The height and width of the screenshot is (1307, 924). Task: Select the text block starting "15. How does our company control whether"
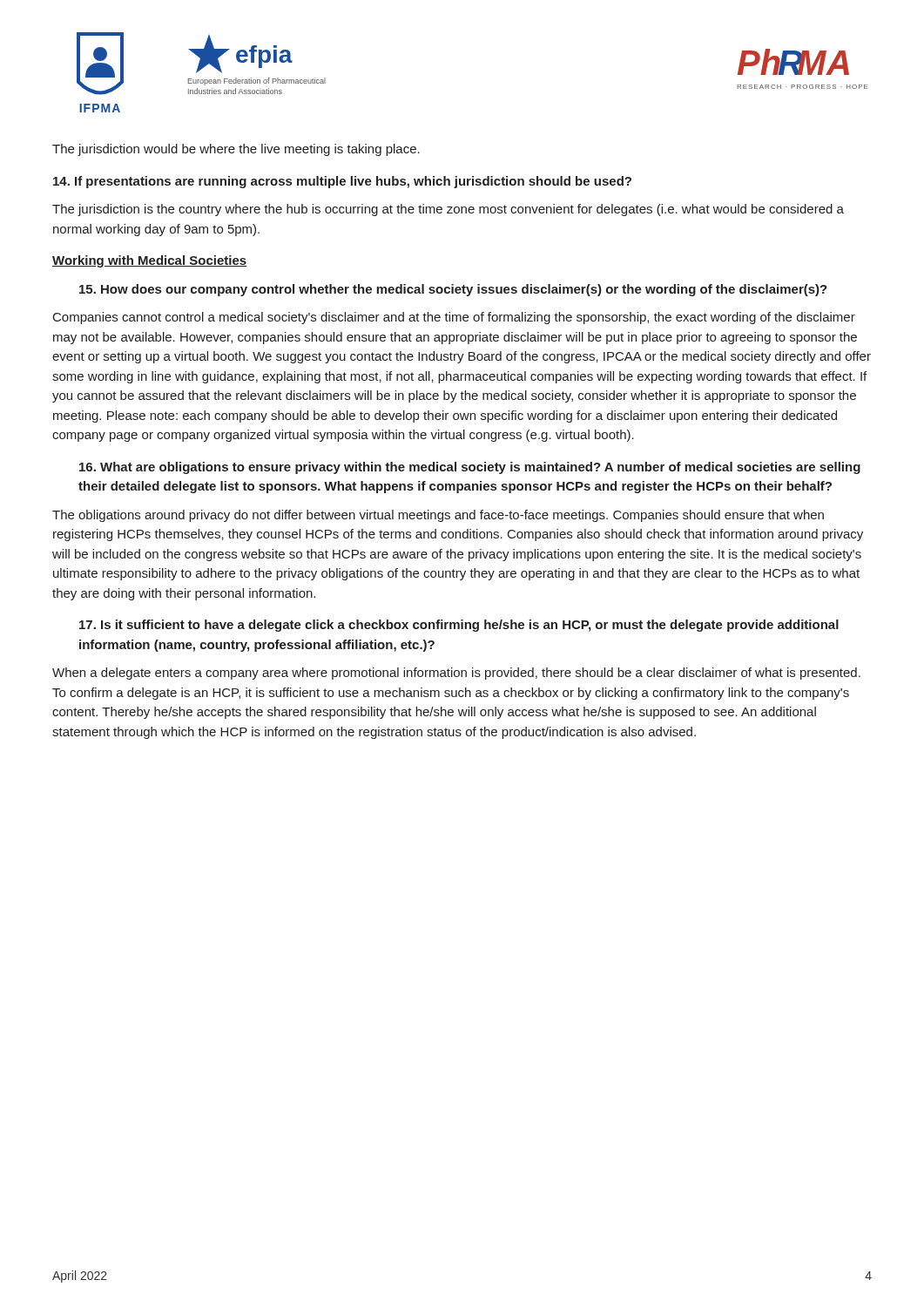[x=462, y=289]
